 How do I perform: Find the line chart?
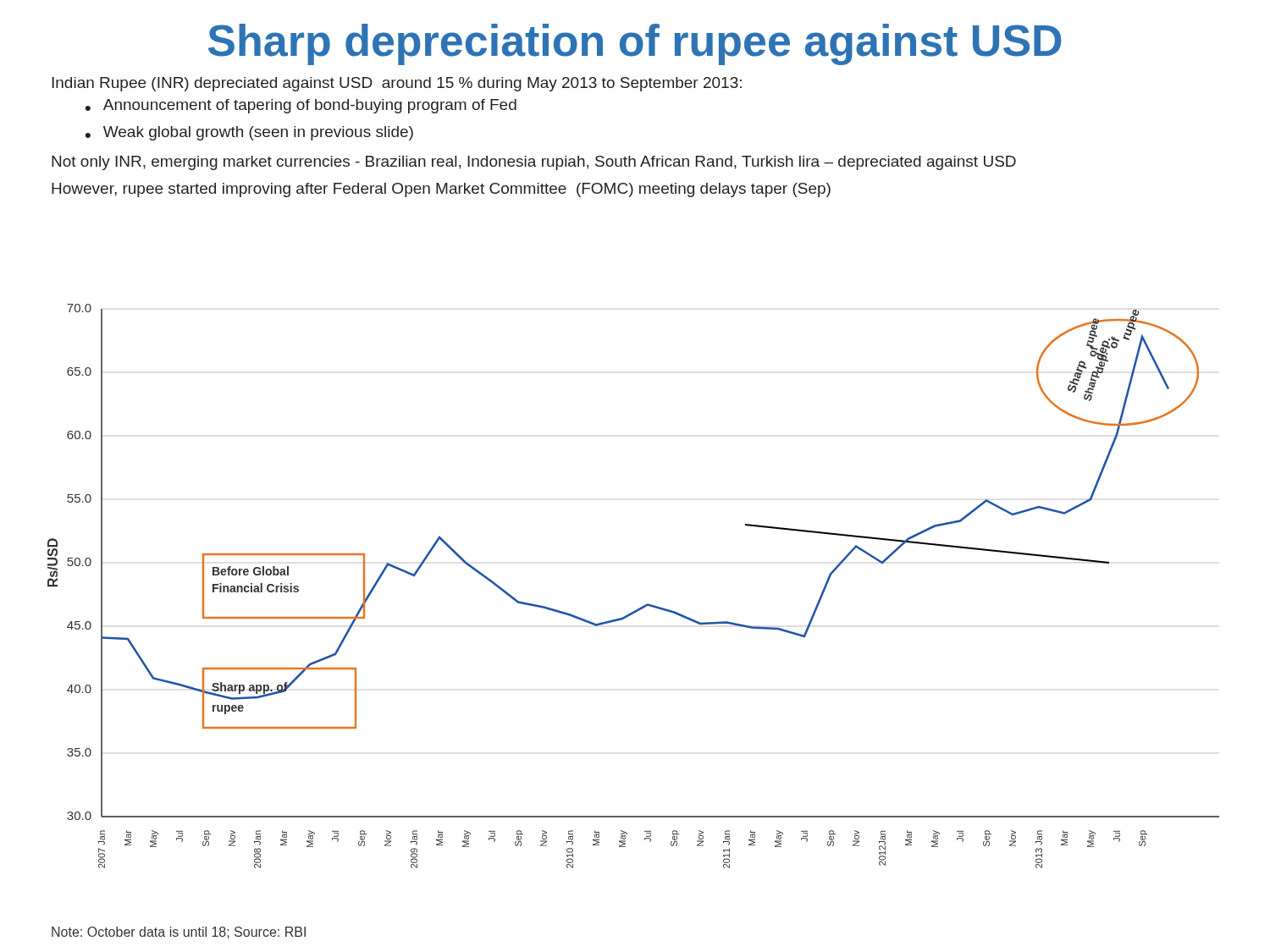[x=635, y=592]
